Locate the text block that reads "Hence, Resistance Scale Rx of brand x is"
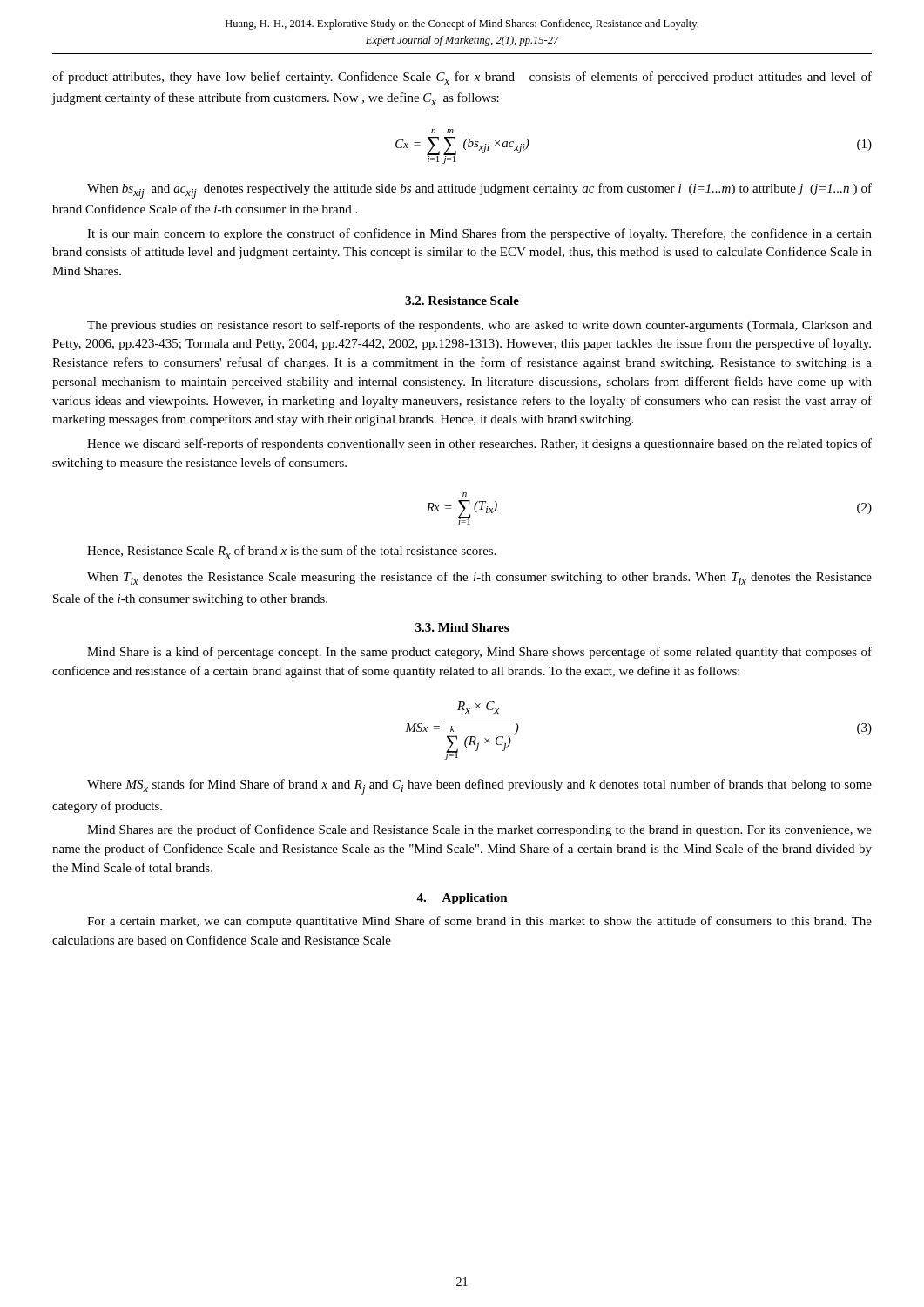Screen dimensions: 1307x924 click(462, 575)
